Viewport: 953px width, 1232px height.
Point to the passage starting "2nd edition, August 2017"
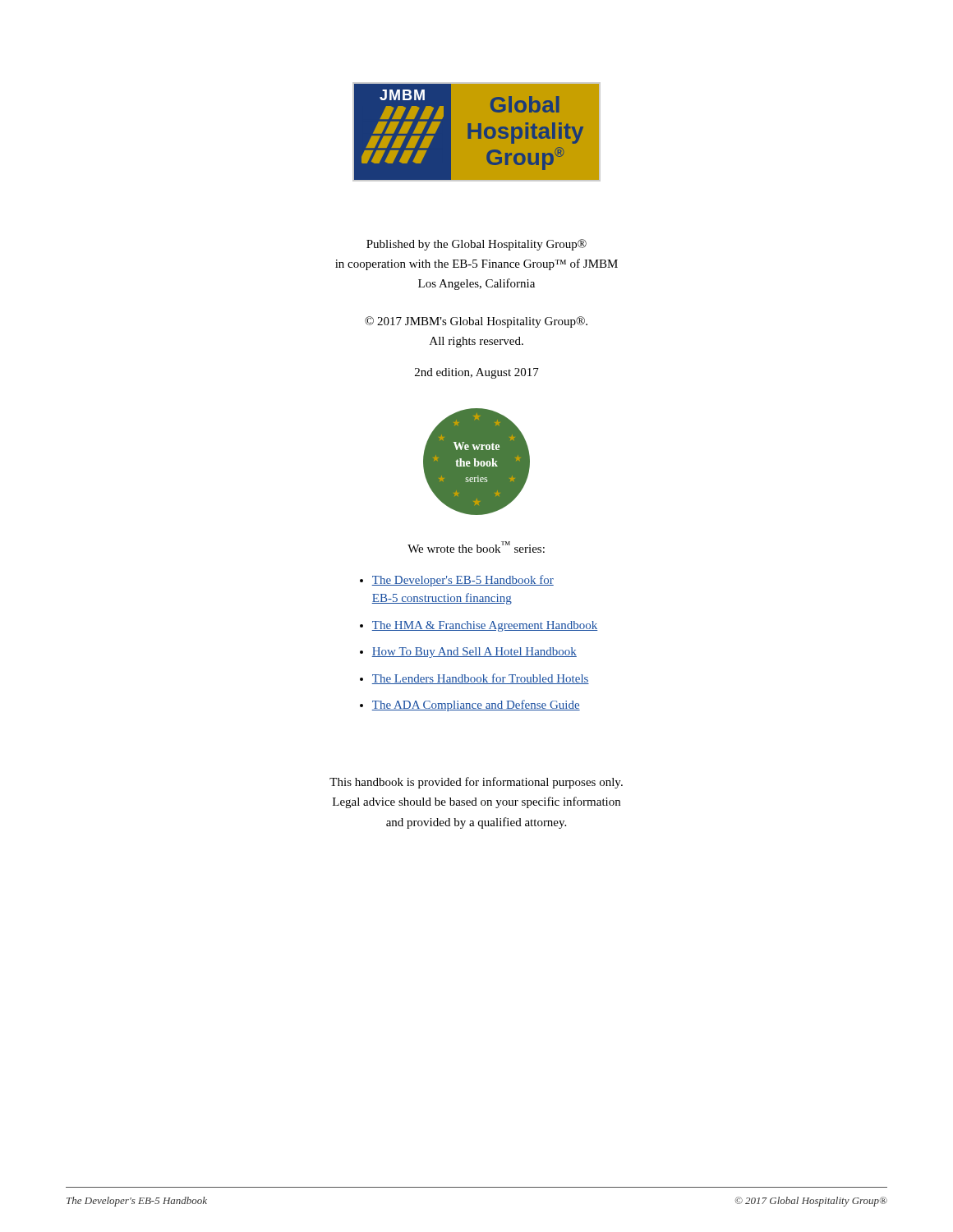476,372
